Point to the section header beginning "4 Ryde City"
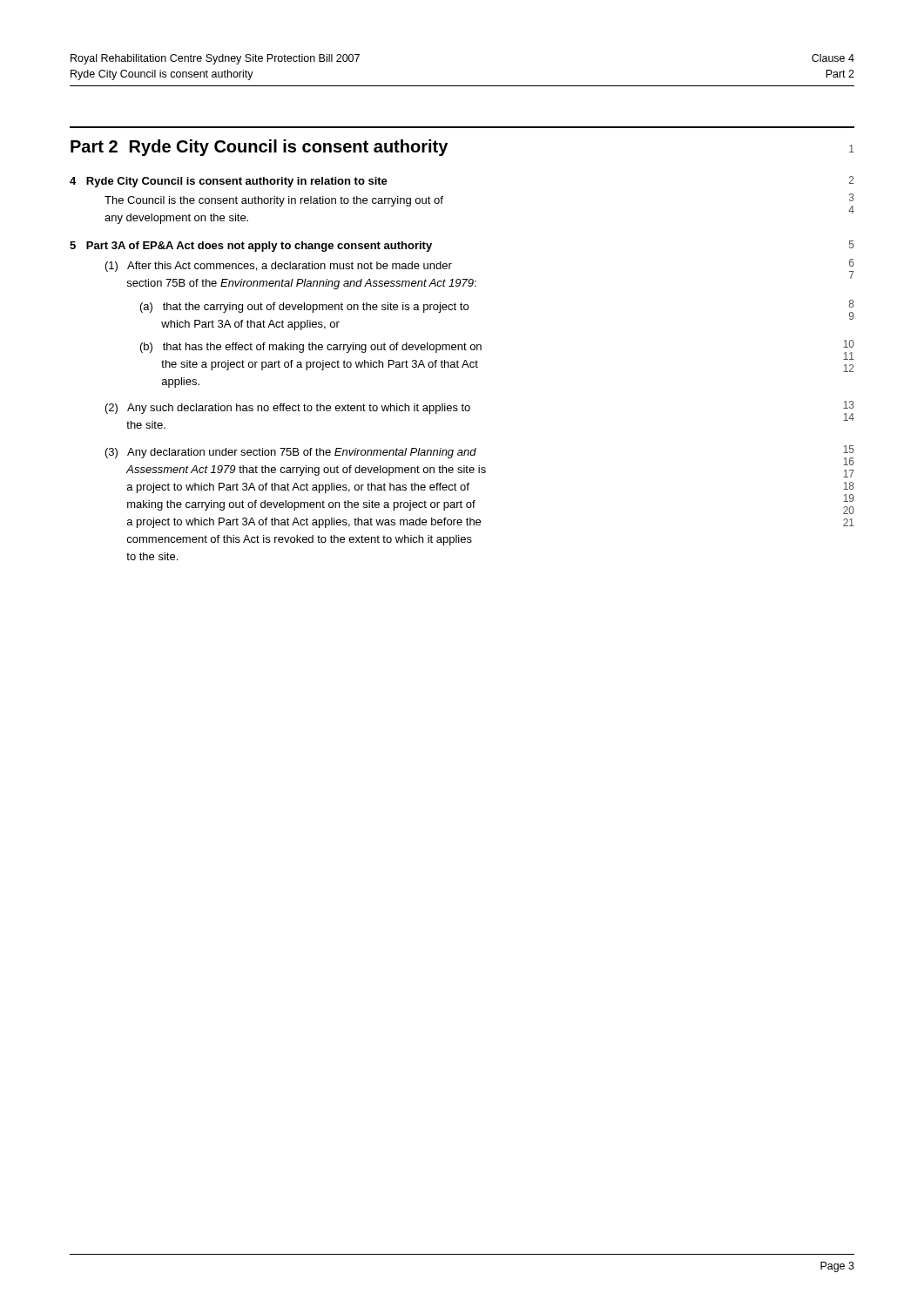This screenshot has height=1307, width=924. pos(231,182)
